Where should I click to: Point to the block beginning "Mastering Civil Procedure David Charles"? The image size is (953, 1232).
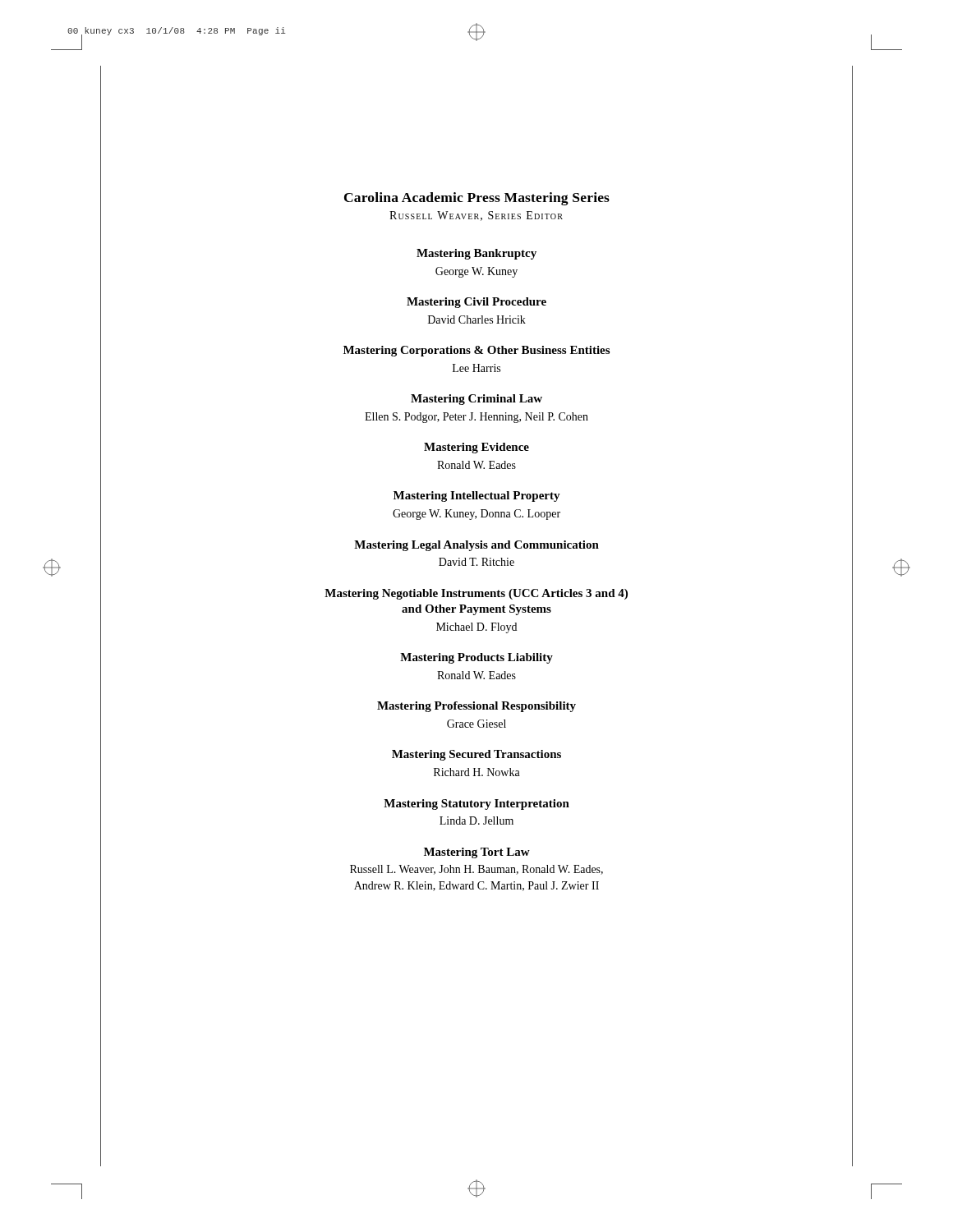click(476, 311)
